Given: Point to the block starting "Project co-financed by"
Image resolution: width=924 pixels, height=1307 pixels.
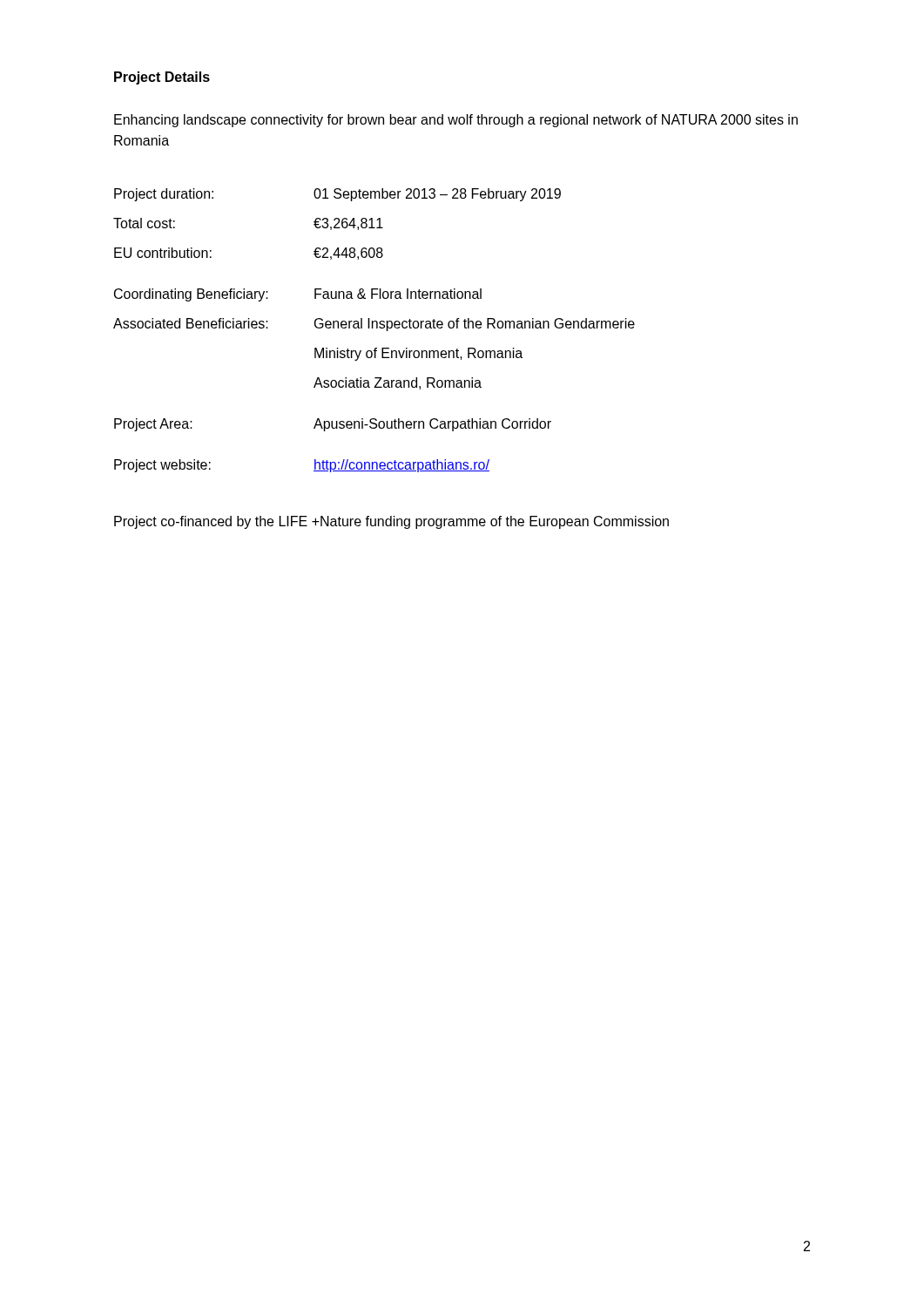Looking at the screenshot, I should (391, 521).
